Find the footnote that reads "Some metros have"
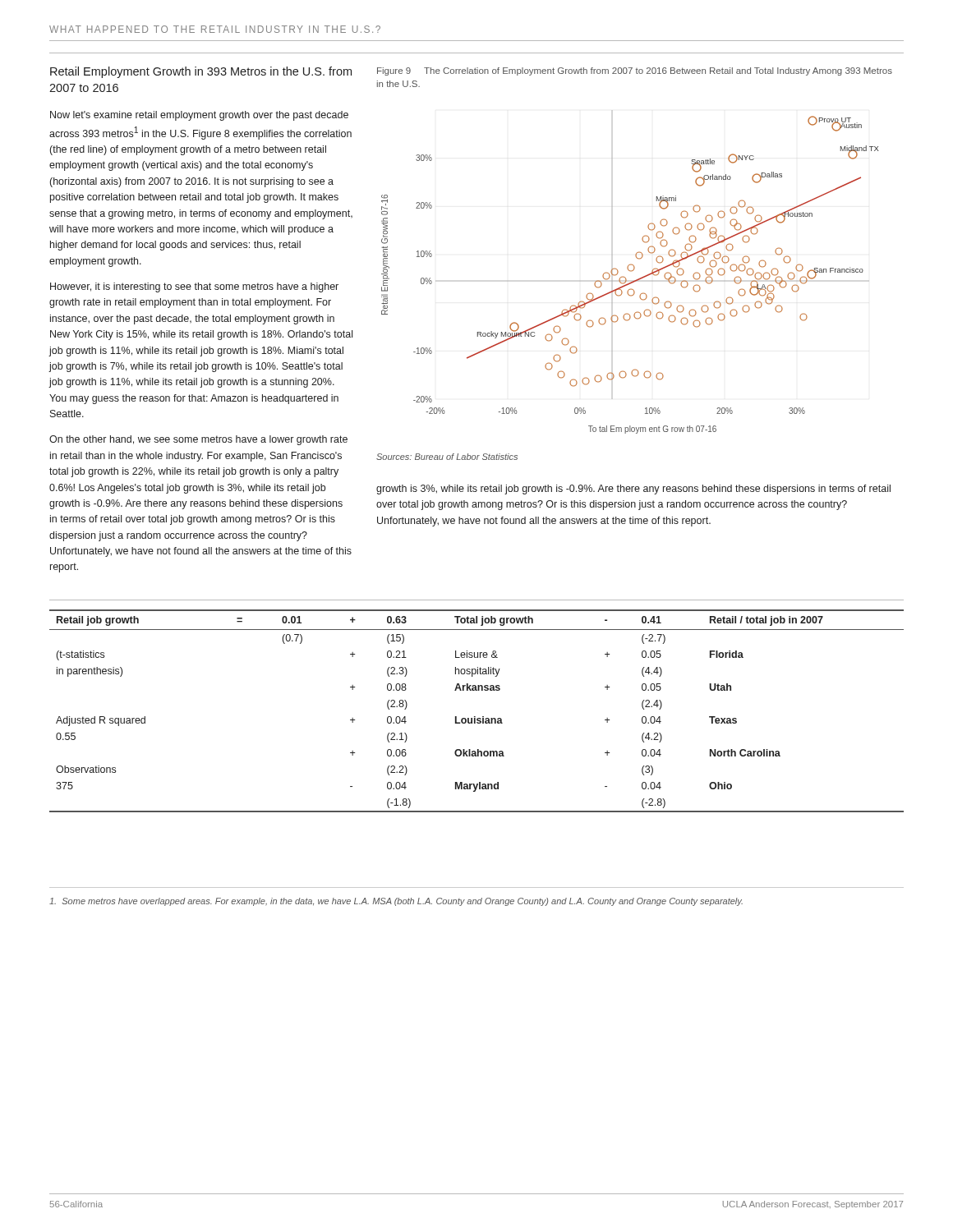The width and height of the screenshot is (953, 1232). [396, 901]
